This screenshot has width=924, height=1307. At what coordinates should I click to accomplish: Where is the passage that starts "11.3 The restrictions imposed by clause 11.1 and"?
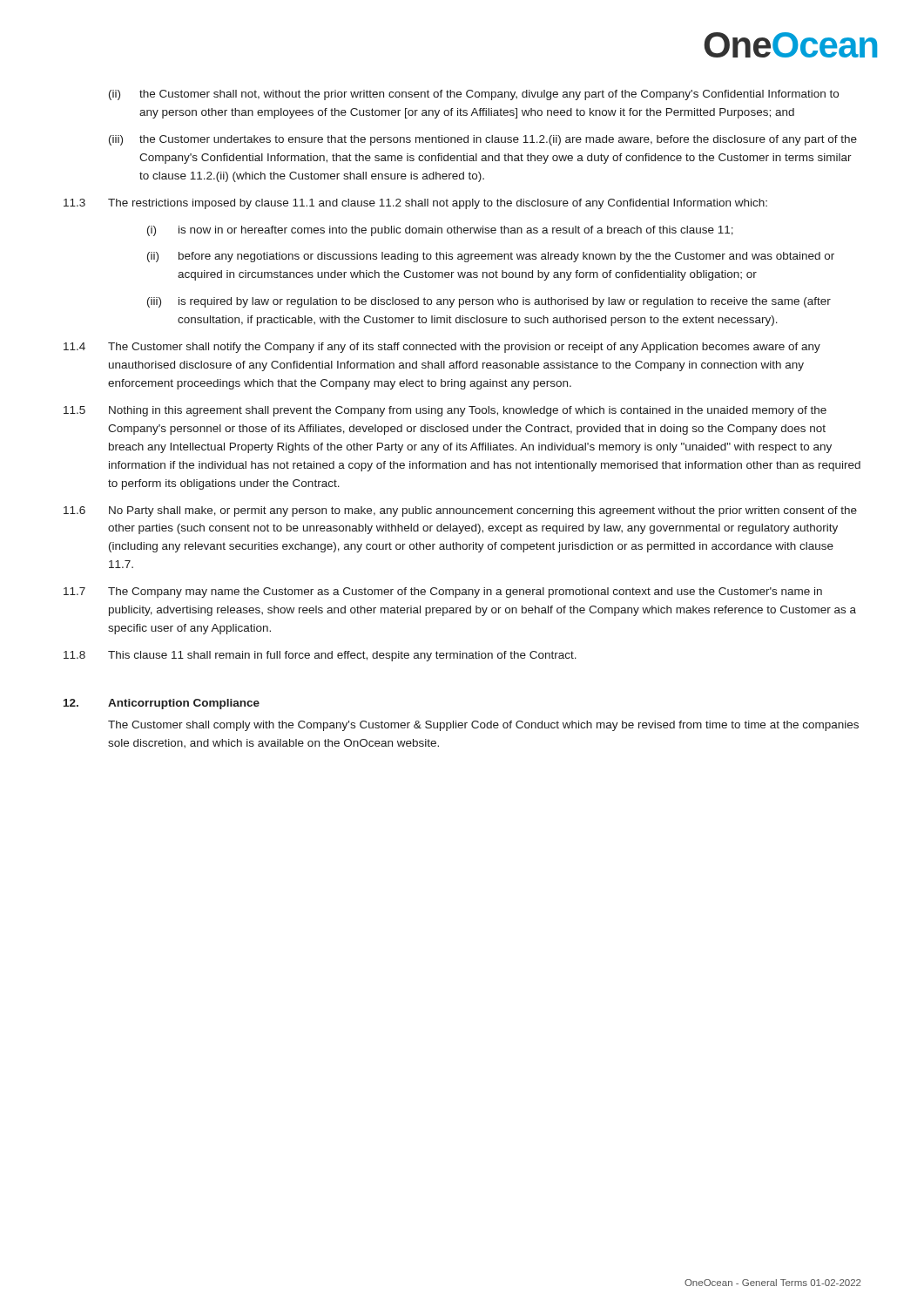(x=415, y=203)
